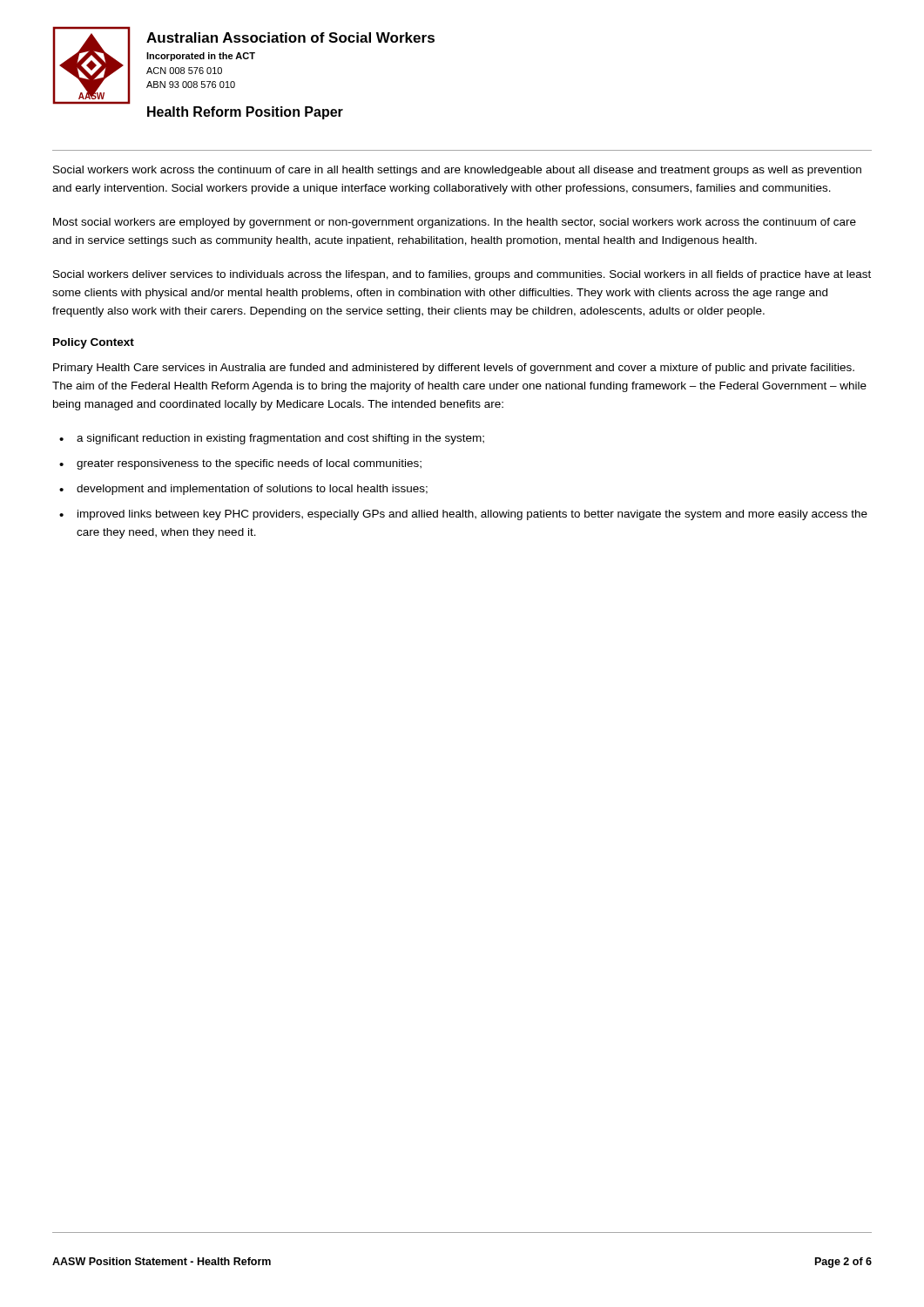The height and width of the screenshot is (1307, 924).
Task: Navigate to the region starting "improved links between key PHC providers, especially"
Action: point(472,523)
